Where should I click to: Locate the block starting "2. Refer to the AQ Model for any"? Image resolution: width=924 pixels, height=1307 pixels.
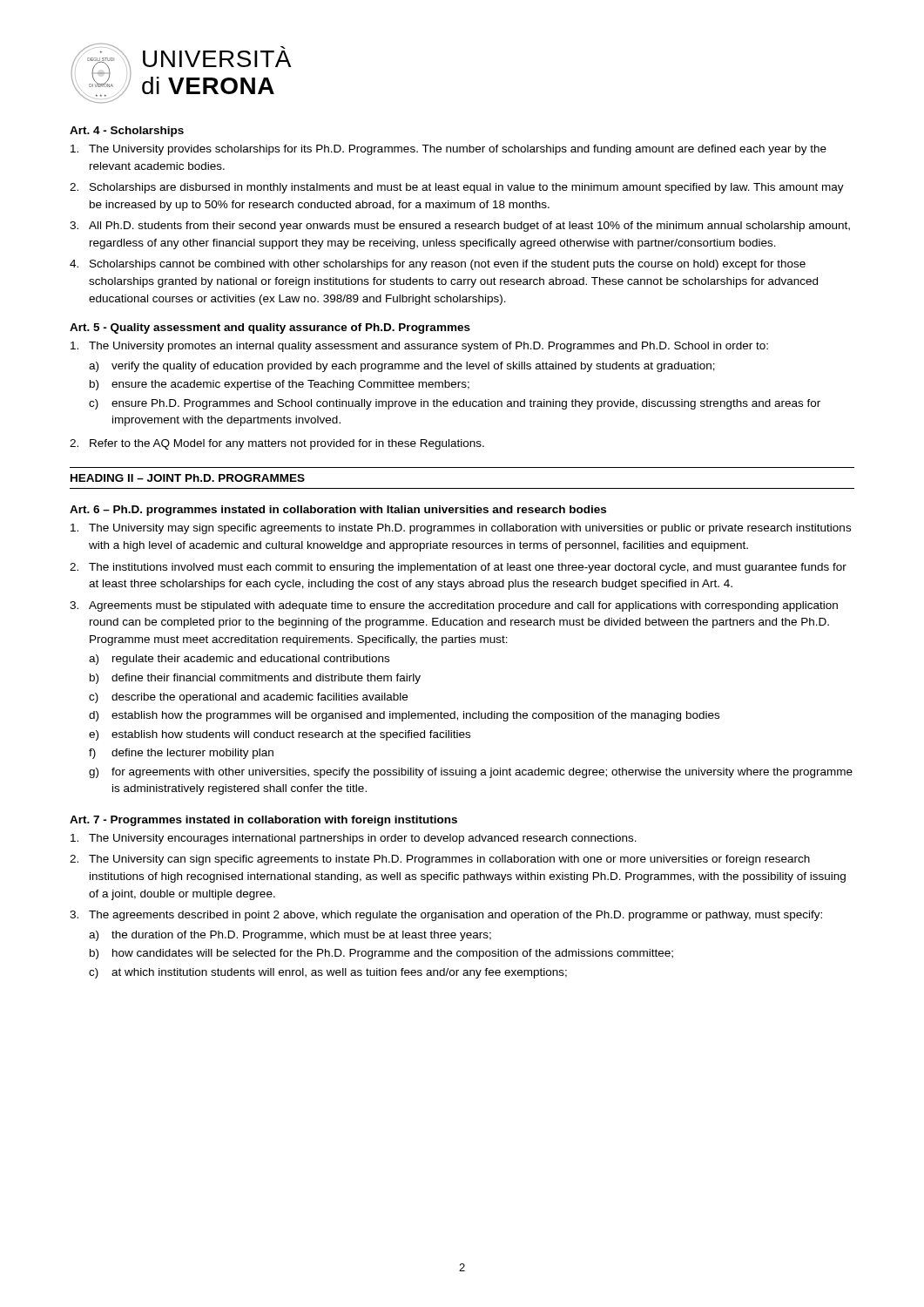[462, 443]
